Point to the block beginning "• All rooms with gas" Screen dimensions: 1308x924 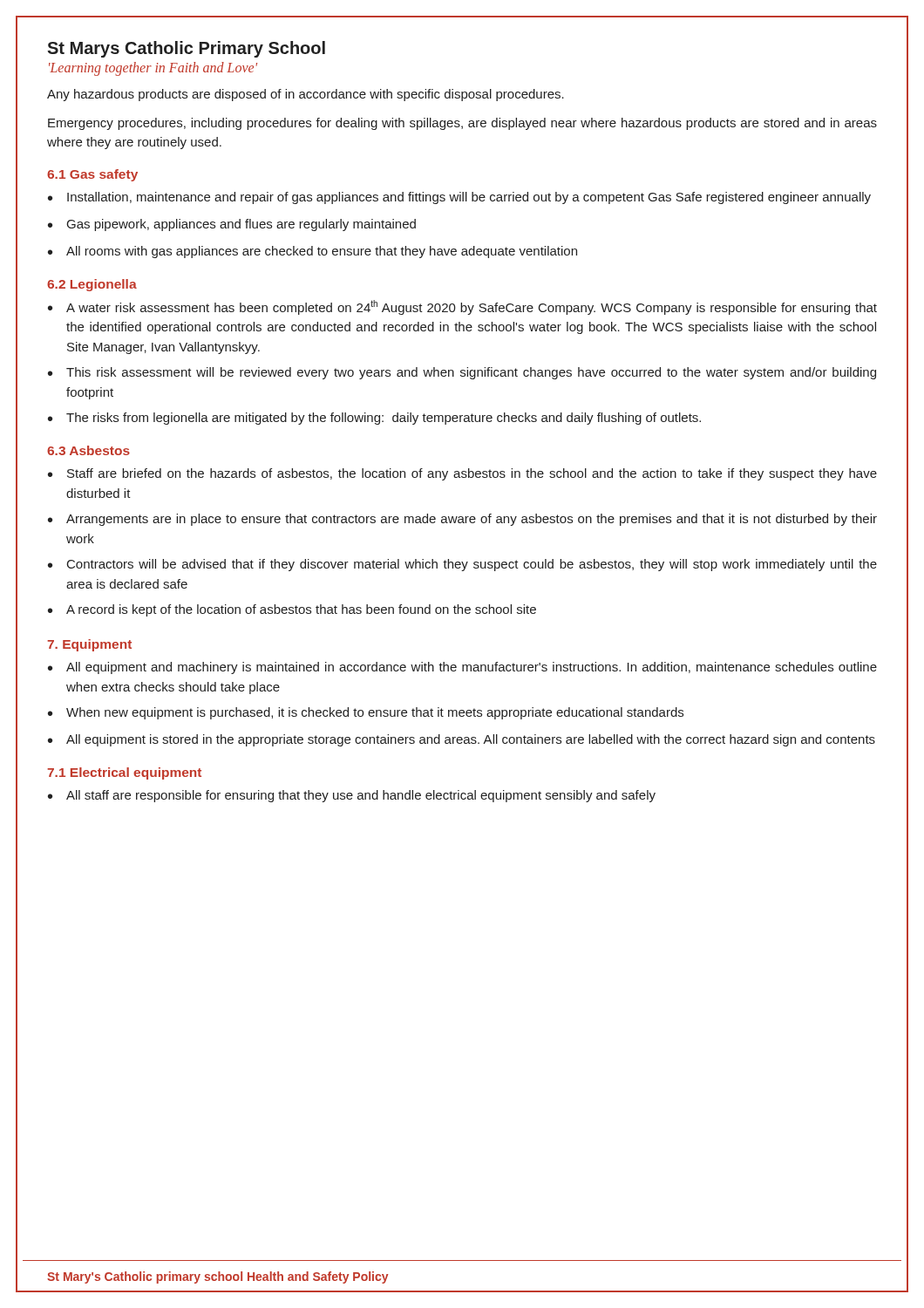pyautogui.click(x=462, y=252)
